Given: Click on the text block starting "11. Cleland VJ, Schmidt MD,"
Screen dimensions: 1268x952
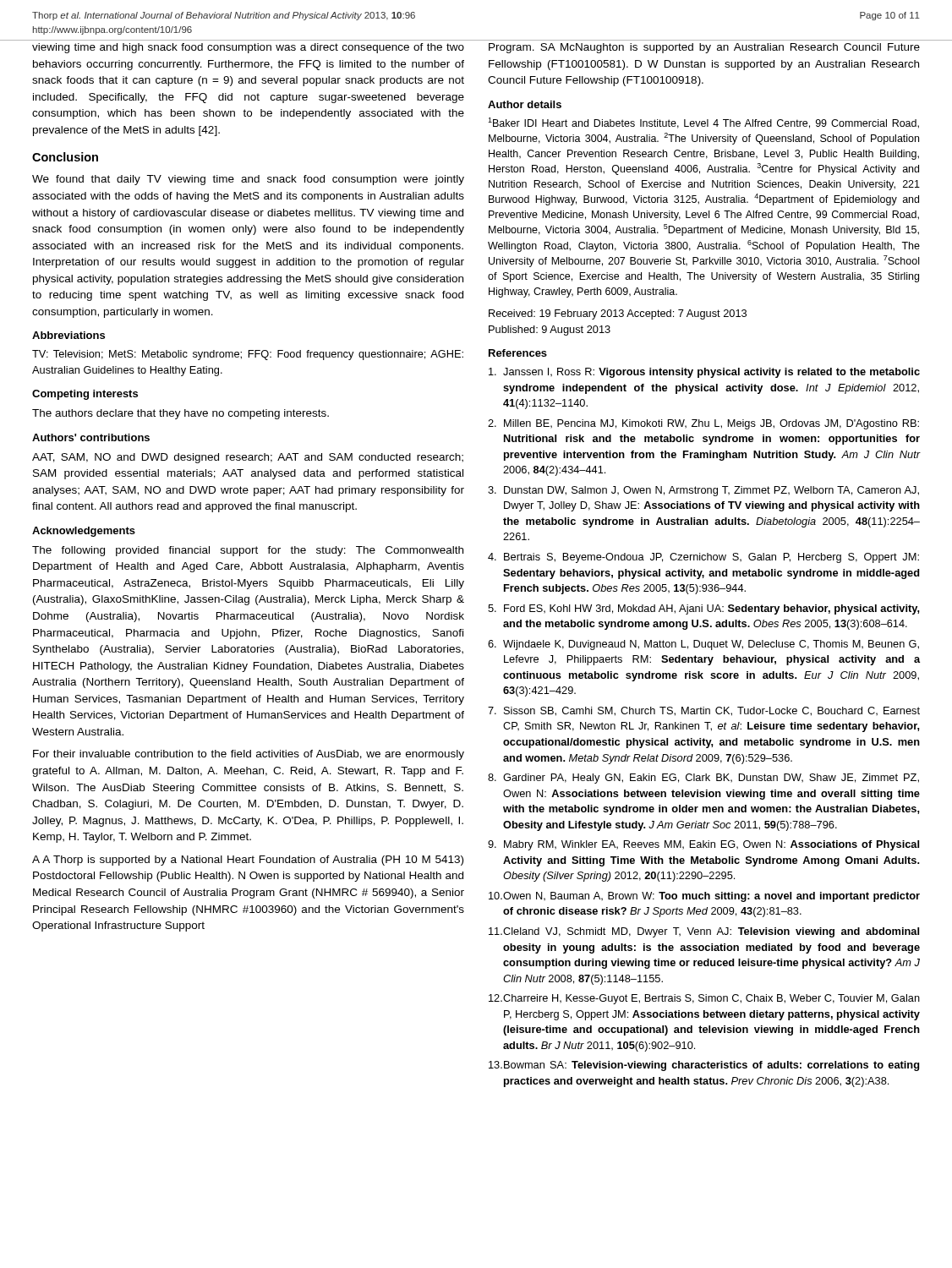Looking at the screenshot, I should click(704, 955).
